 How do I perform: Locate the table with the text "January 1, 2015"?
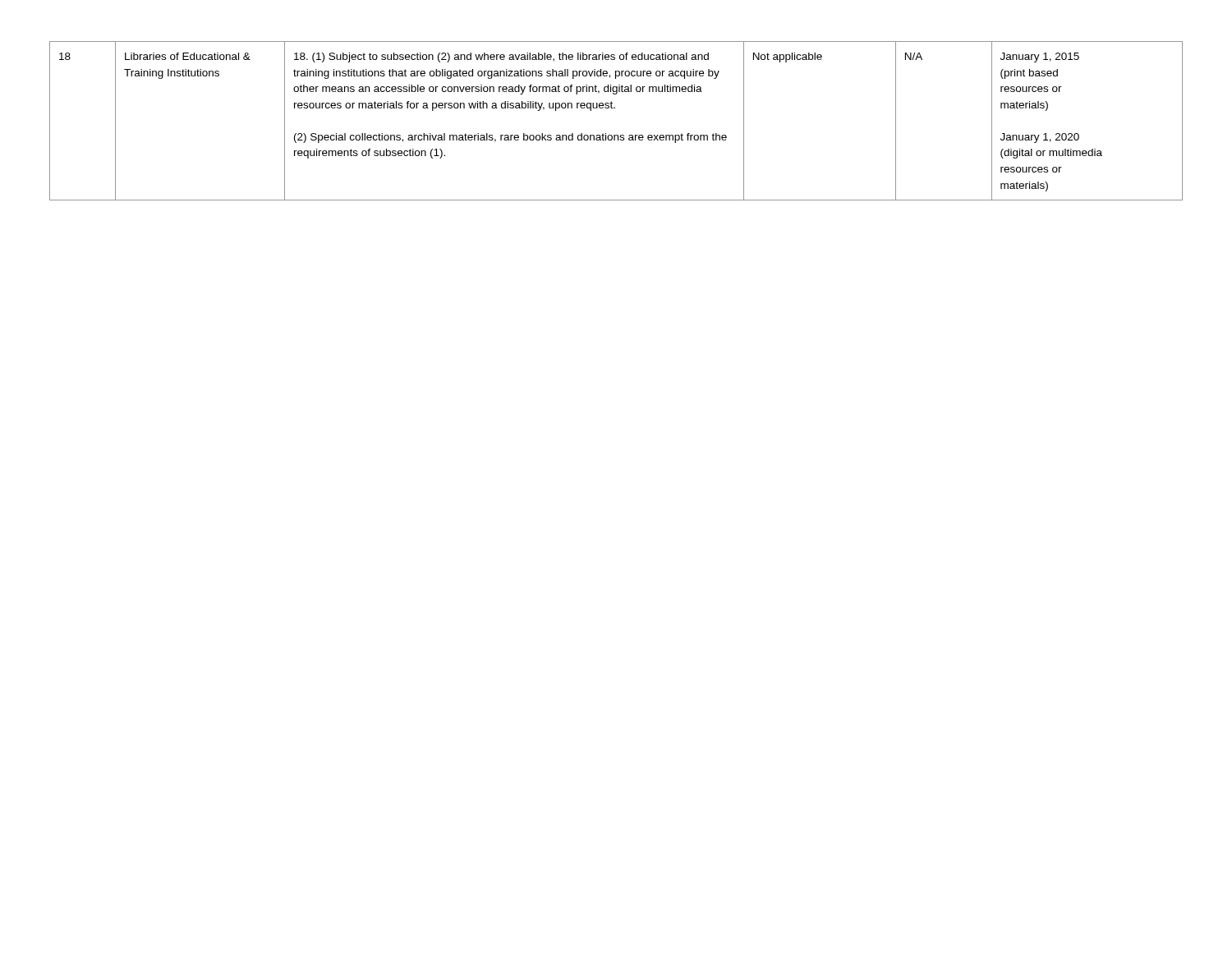616,121
